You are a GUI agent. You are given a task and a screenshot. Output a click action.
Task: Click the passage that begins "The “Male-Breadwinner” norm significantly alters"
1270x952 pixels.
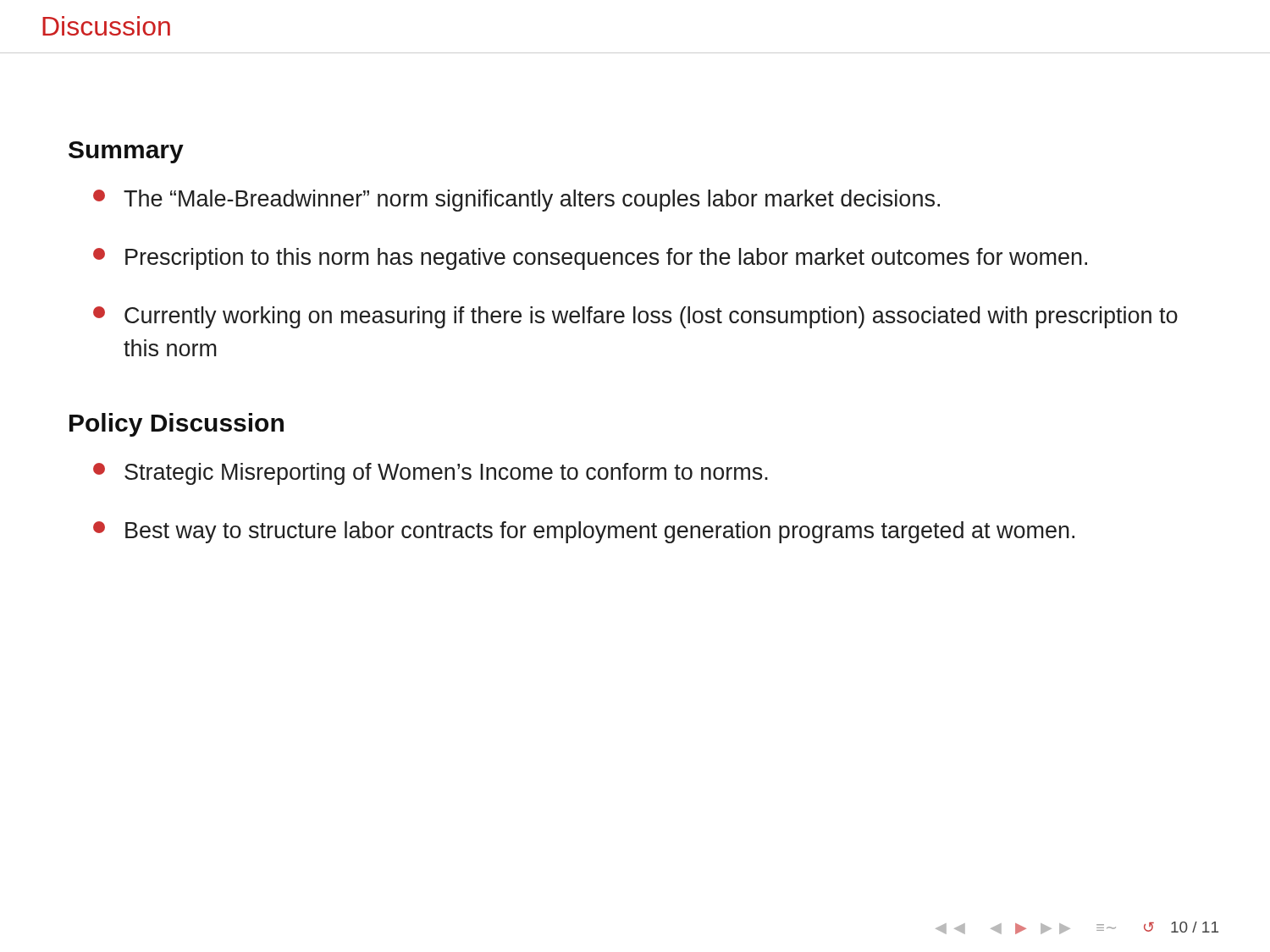[648, 199]
